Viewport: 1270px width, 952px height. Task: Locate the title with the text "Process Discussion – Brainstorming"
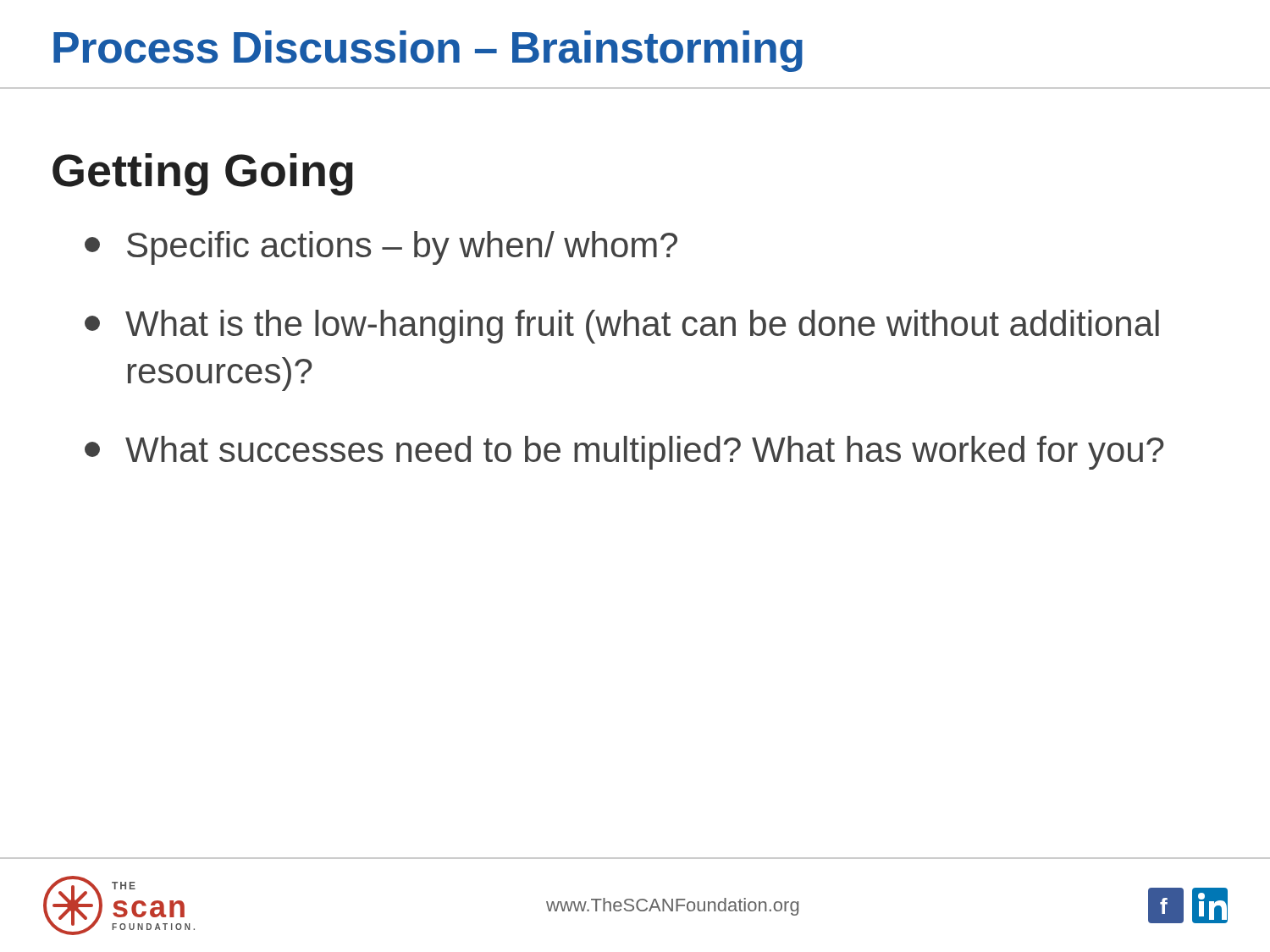click(x=428, y=47)
